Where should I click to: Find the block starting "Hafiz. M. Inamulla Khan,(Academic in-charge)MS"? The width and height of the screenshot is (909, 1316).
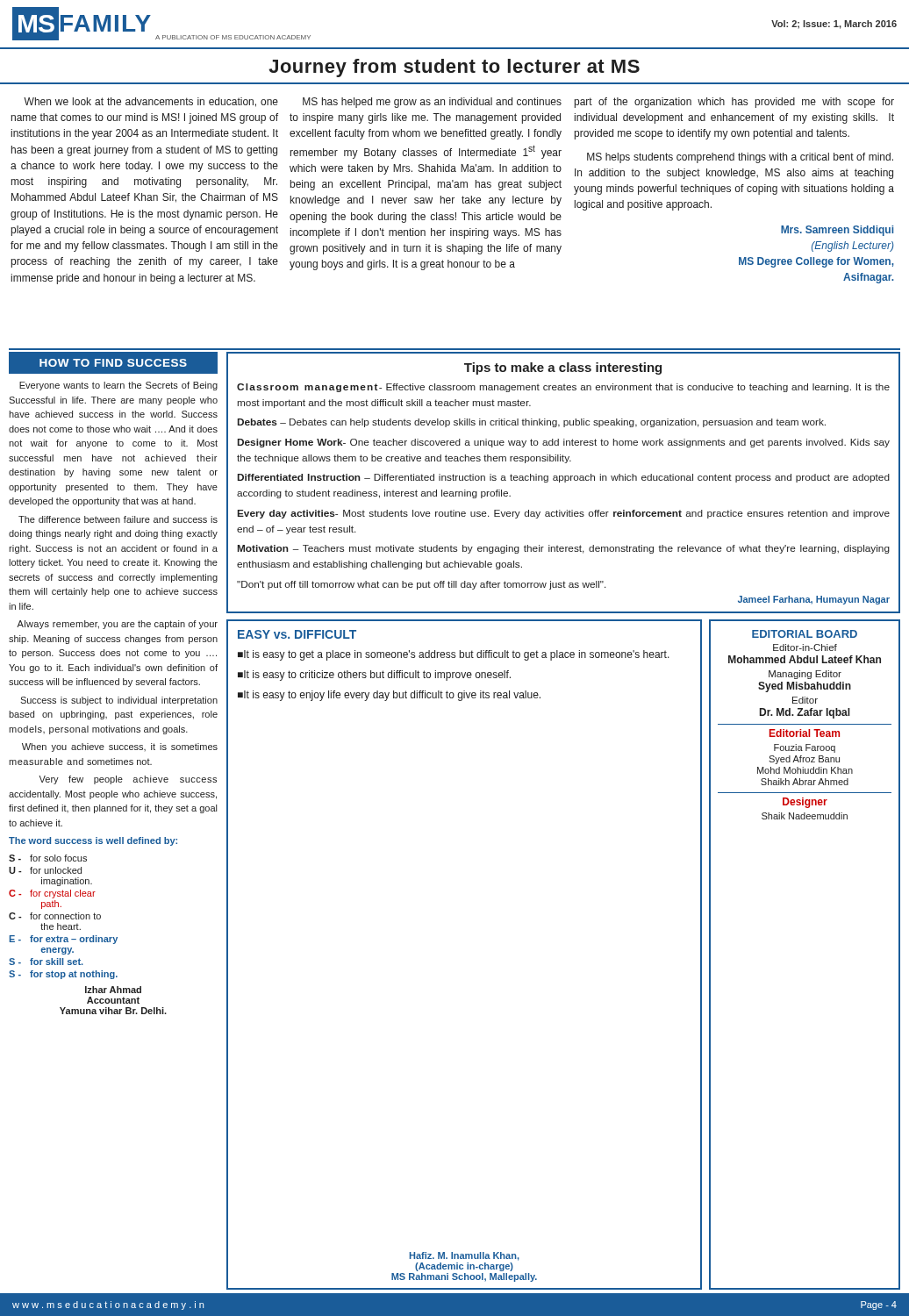pyautogui.click(x=464, y=1266)
